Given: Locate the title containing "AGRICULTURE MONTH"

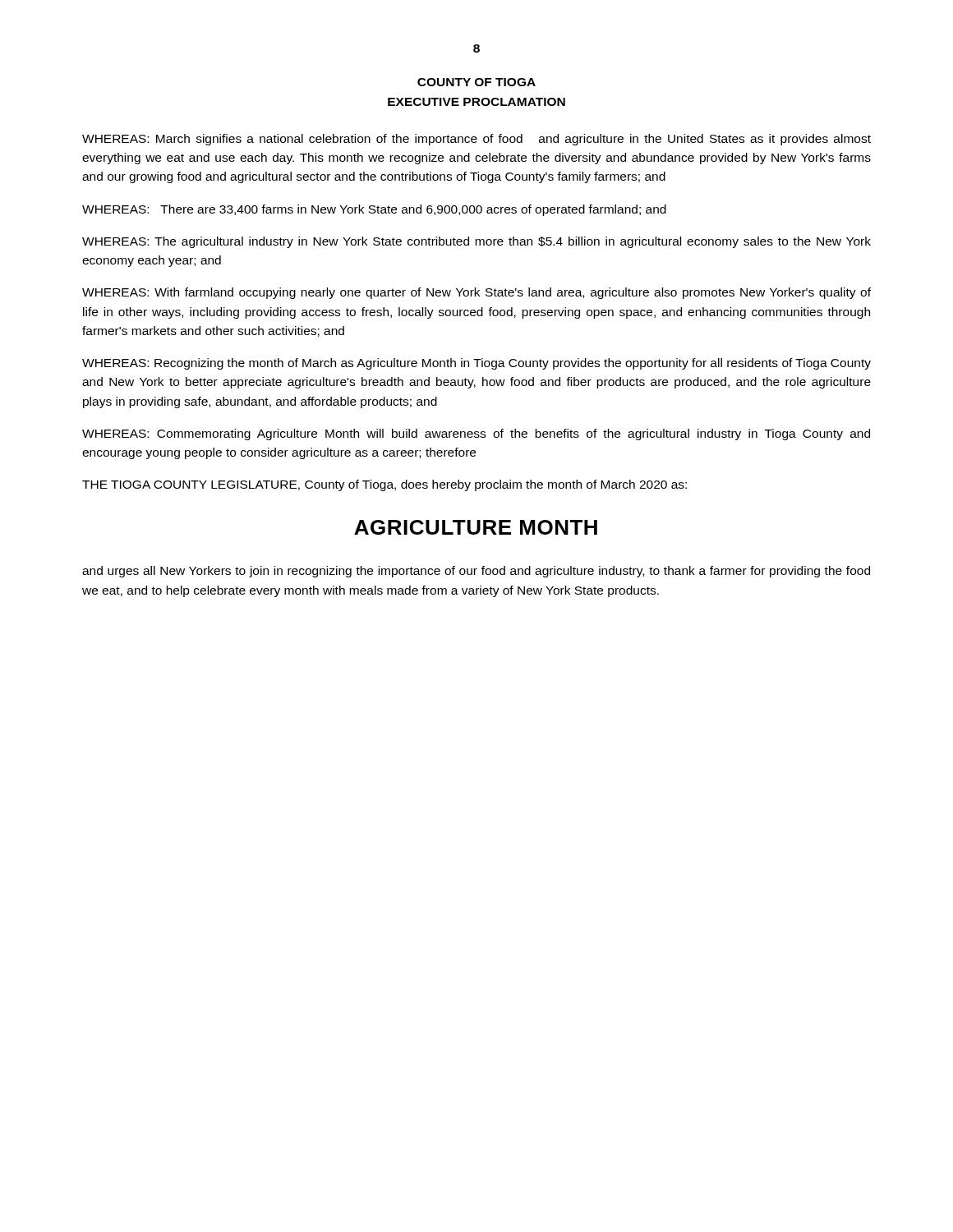Looking at the screenshot, I should click(x=476, y=528).
